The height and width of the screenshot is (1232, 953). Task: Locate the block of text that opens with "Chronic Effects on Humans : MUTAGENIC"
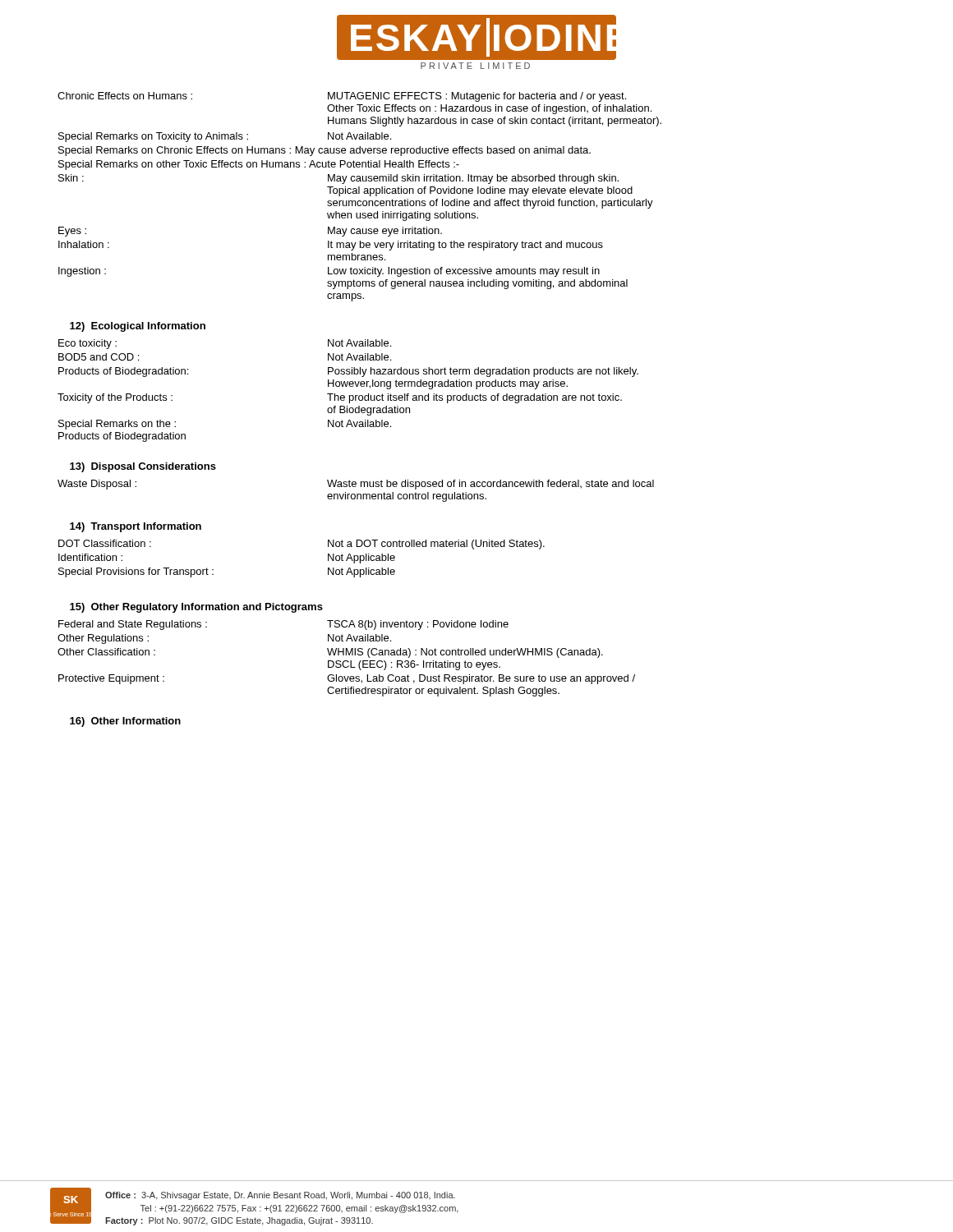pos(476,108)
